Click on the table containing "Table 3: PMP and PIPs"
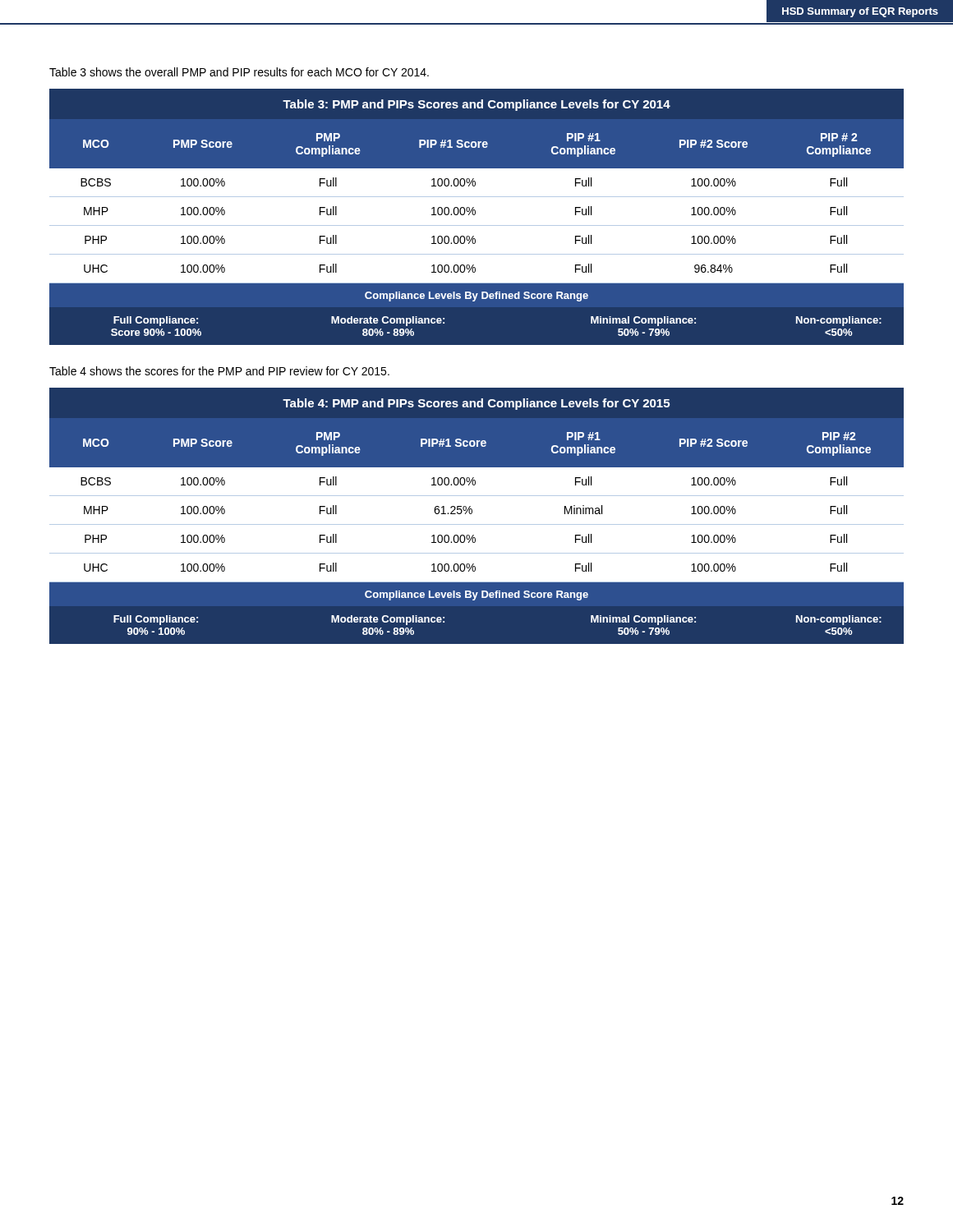 (476, 217)
